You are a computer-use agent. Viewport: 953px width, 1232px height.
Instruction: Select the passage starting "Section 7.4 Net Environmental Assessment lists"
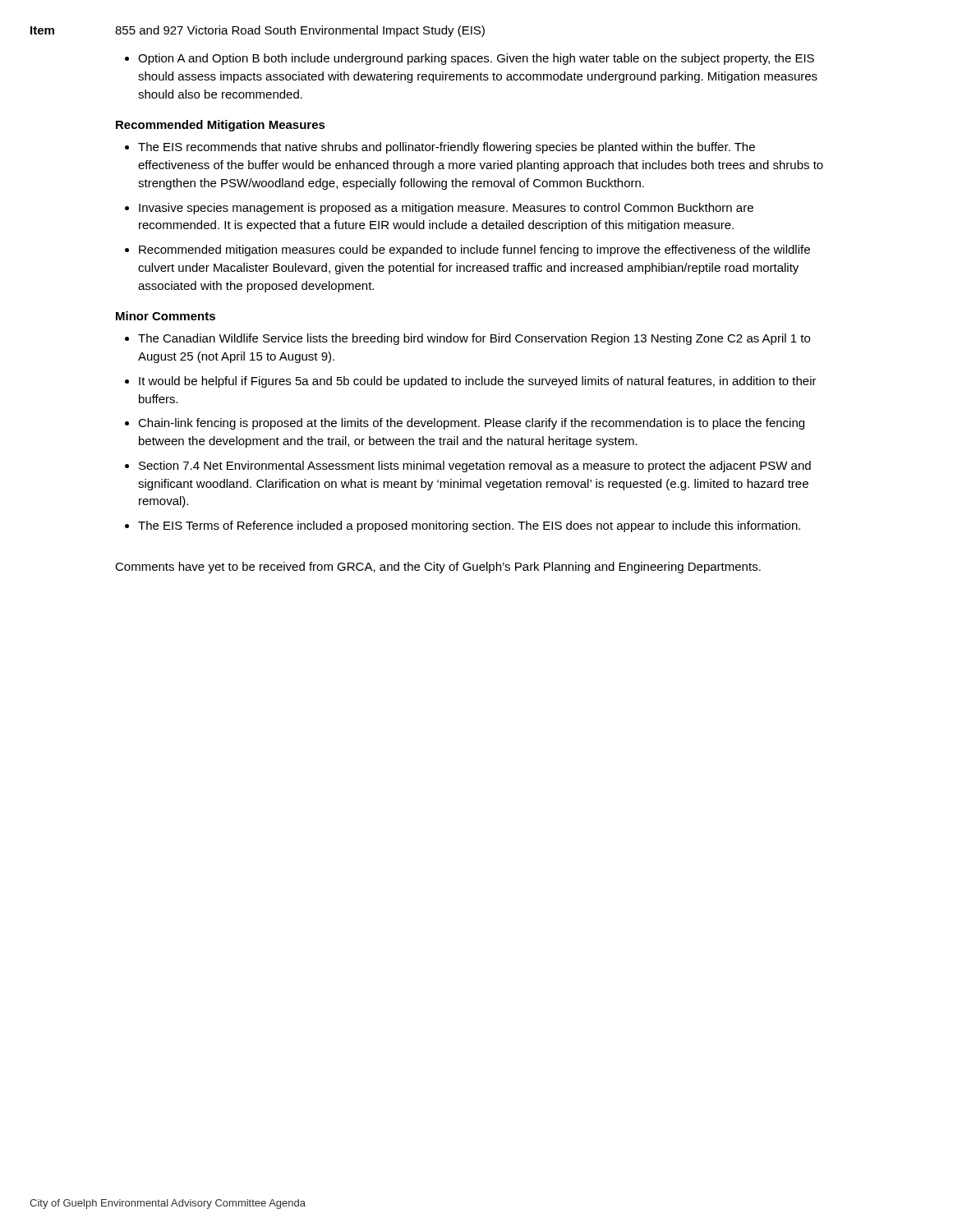pos(475,483)
